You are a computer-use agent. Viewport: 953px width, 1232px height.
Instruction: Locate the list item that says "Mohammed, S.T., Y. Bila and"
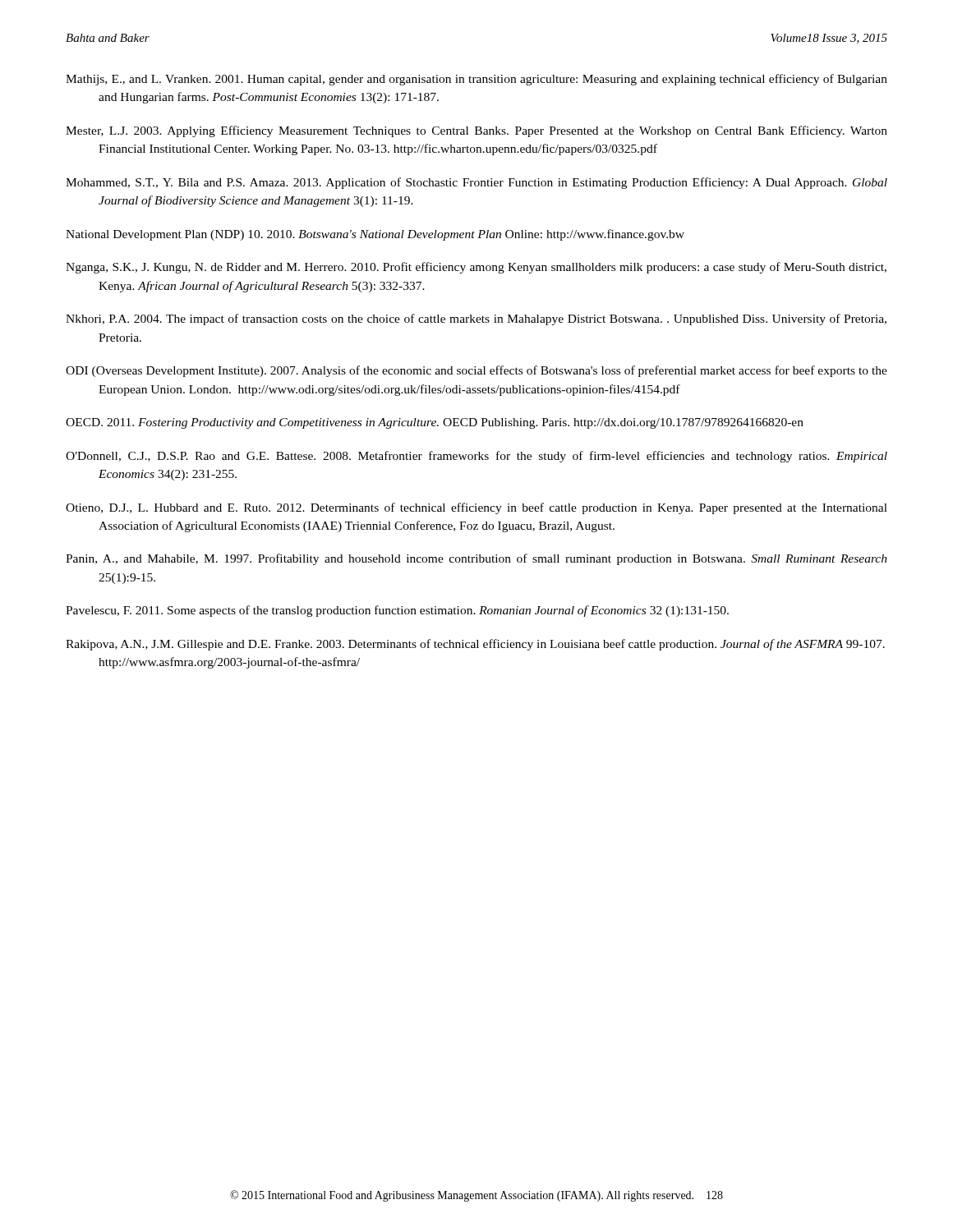click(476, 192)
